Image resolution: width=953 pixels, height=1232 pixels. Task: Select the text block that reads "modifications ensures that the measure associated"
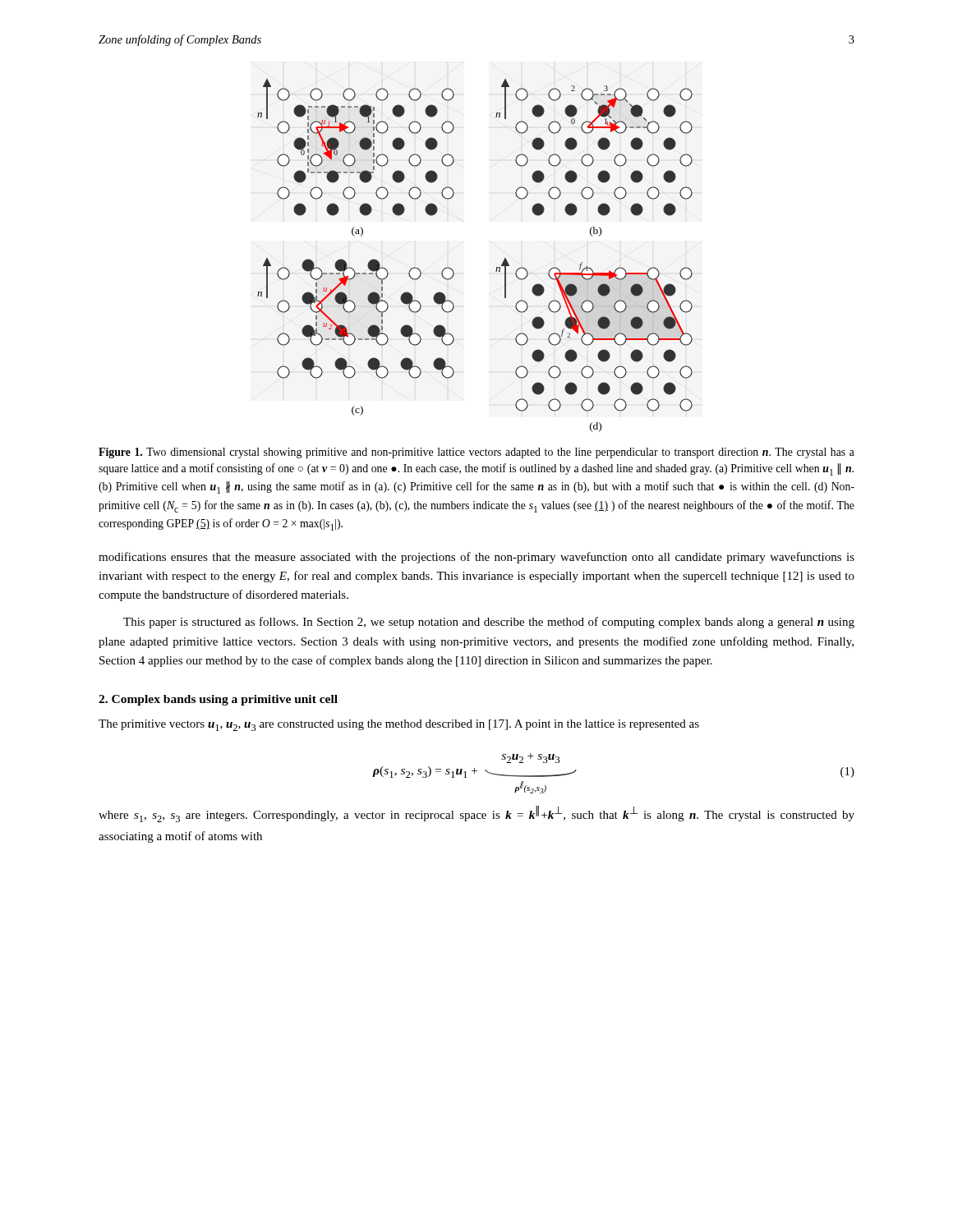coord(476,576)
